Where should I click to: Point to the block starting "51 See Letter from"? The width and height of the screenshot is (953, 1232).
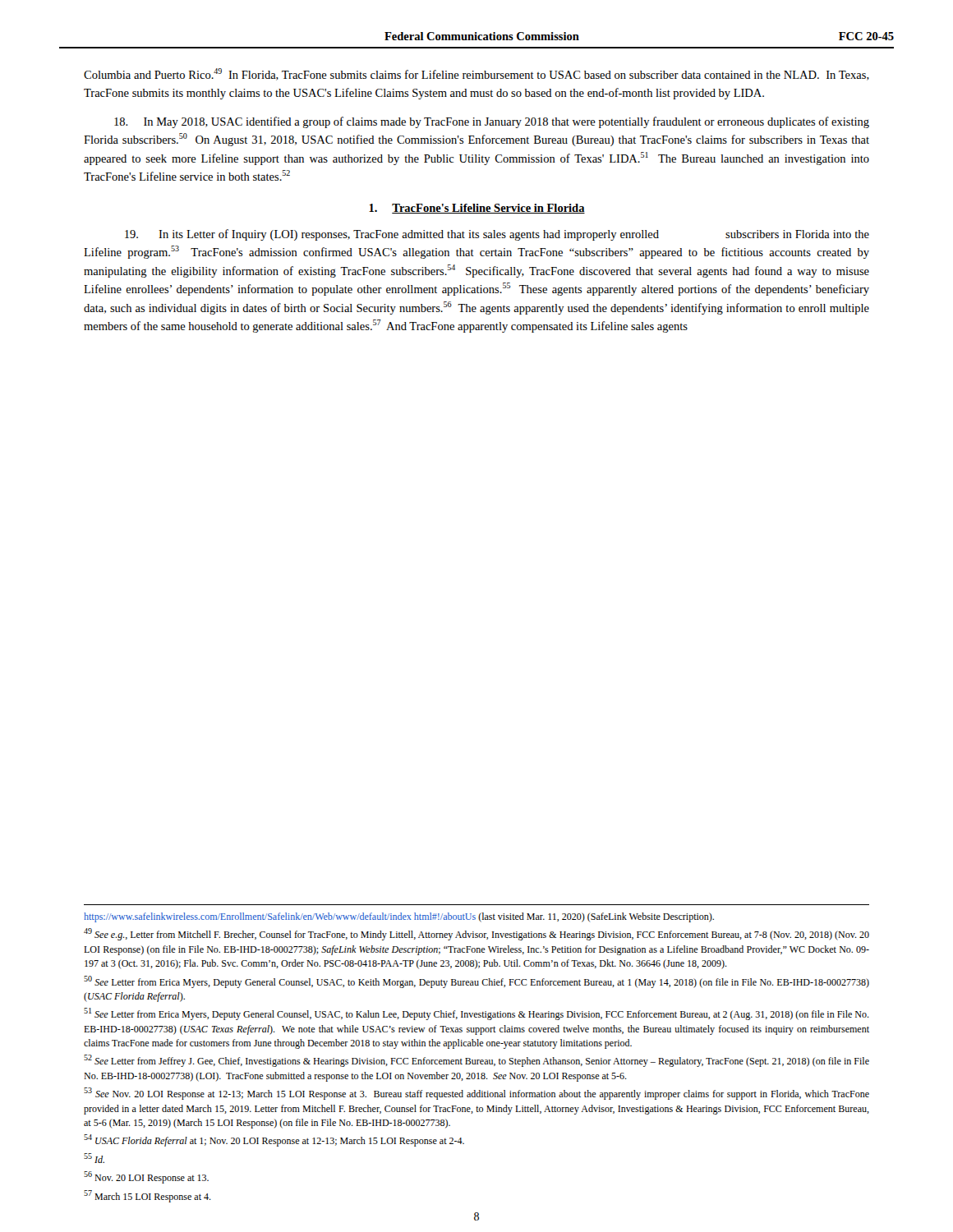point(476,1028)
